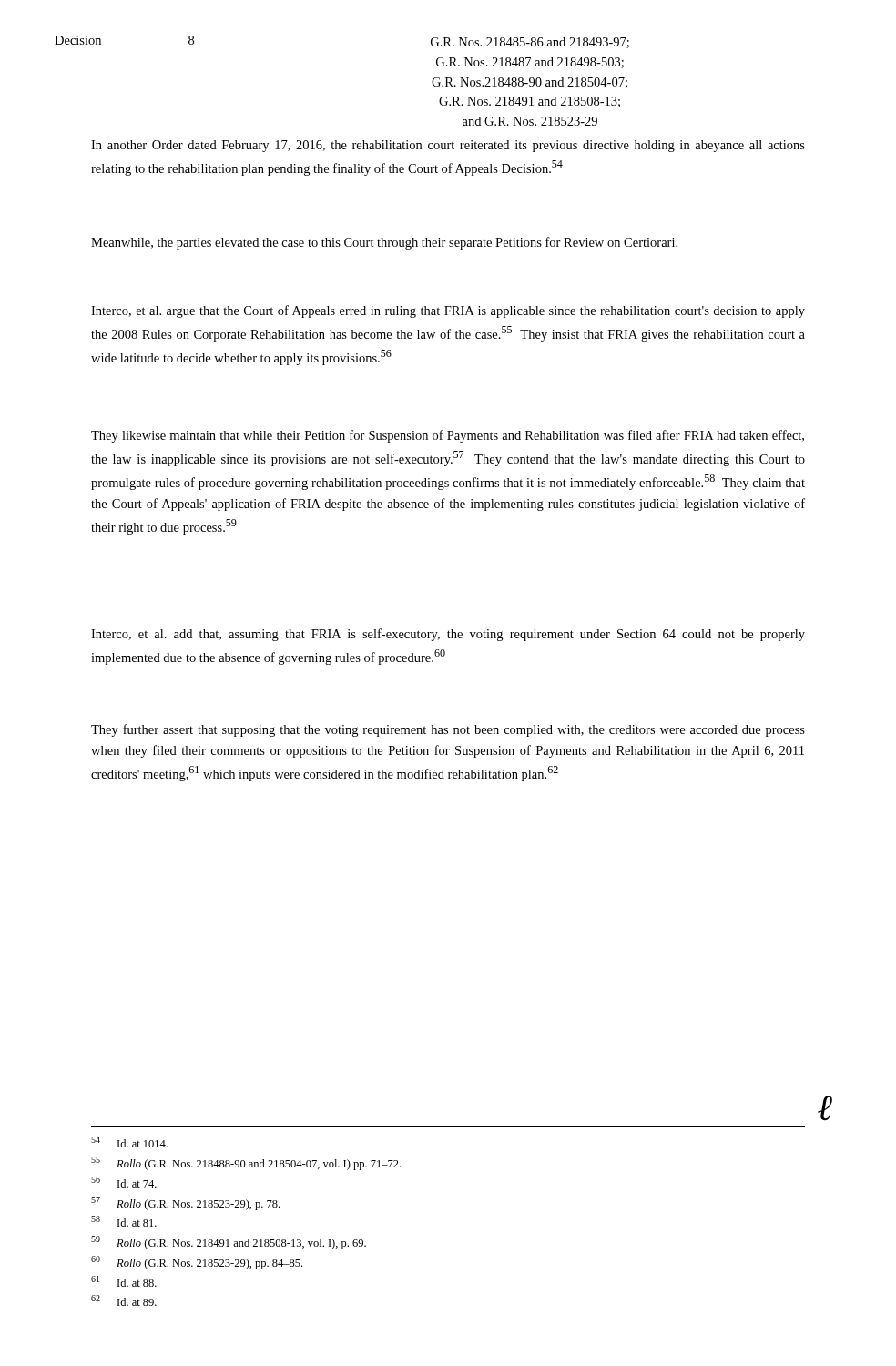896x1366 pixels.
Task: Select the footnote that says "55 Rollo (G.R. Nos. 218488-90"
Action: [x=246, y=1163]
